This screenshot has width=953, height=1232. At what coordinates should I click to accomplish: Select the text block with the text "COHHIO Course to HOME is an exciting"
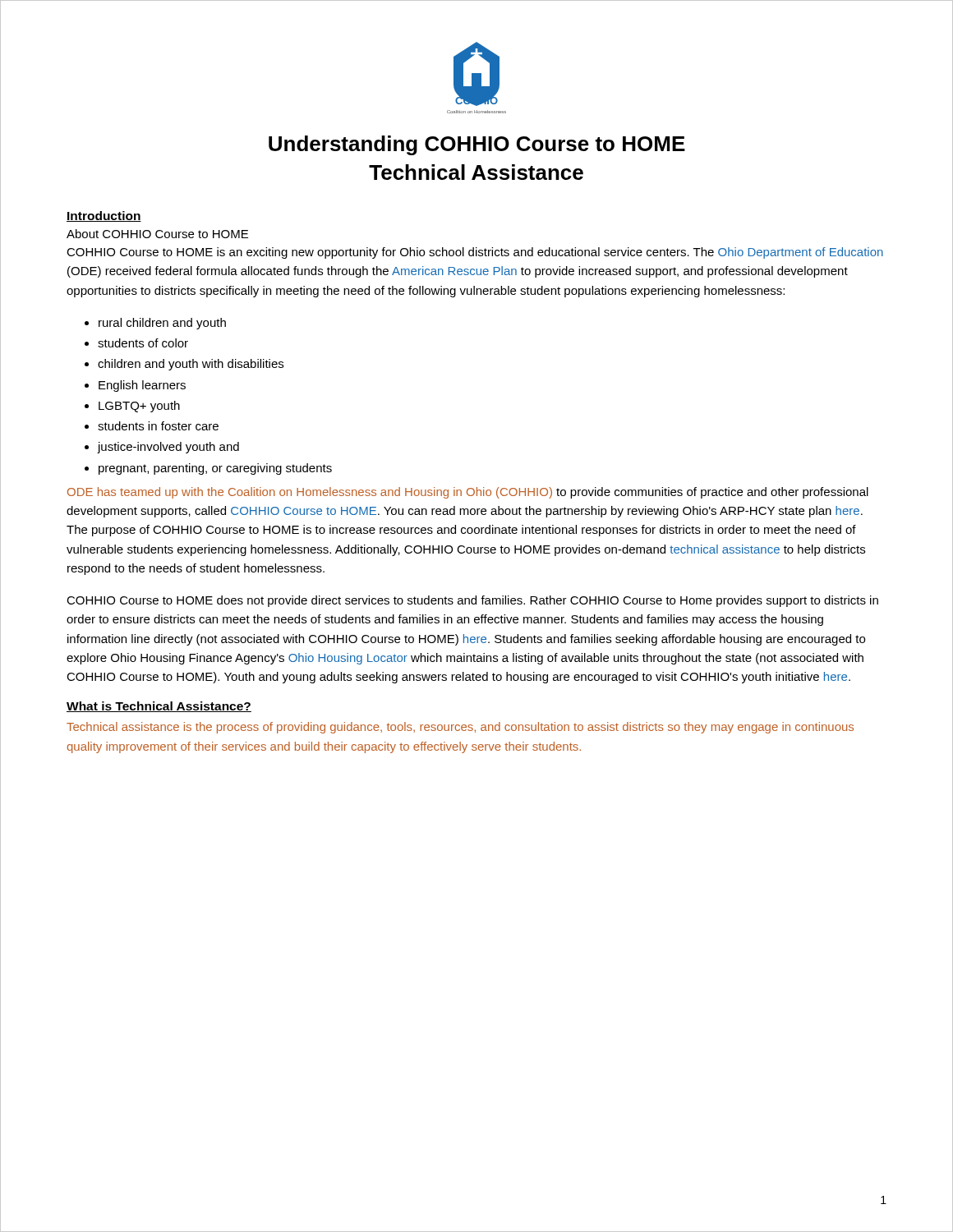[x=476, y=271]
